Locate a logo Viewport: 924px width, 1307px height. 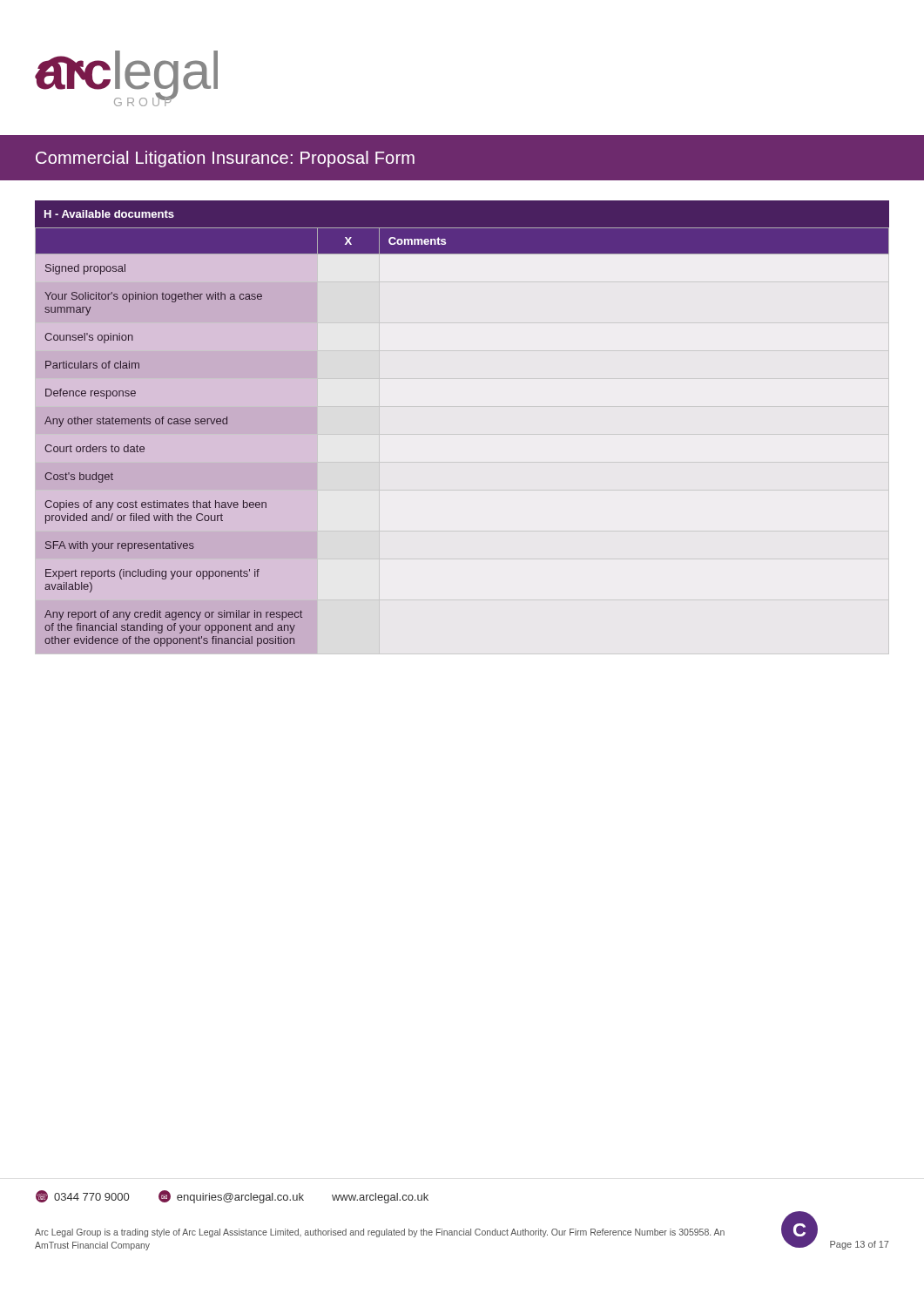tap(131, 71)
